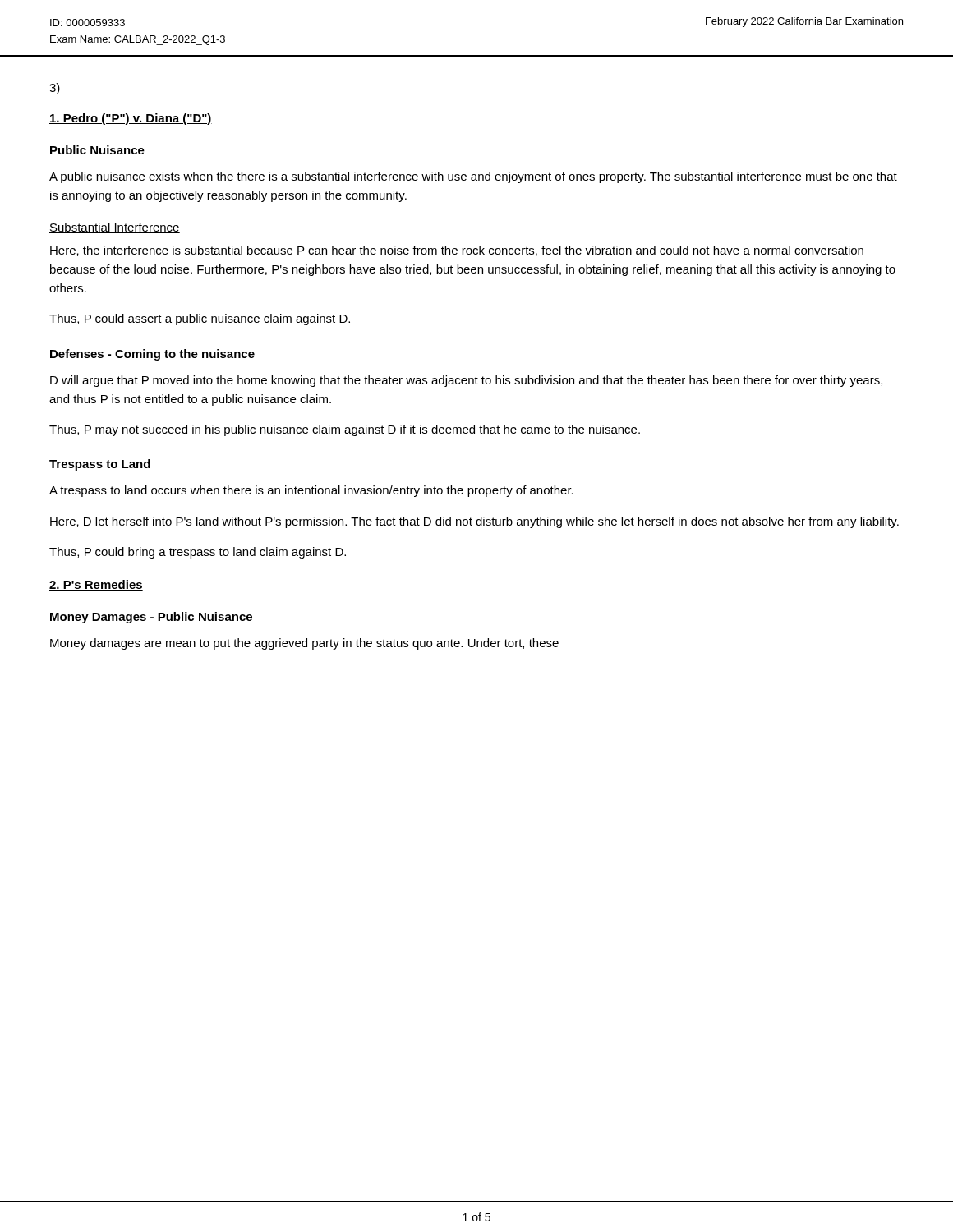Click the passage that begins "Thus, P could bring a trespass to land"
The image size is (953, 1232).
point(198,553)
